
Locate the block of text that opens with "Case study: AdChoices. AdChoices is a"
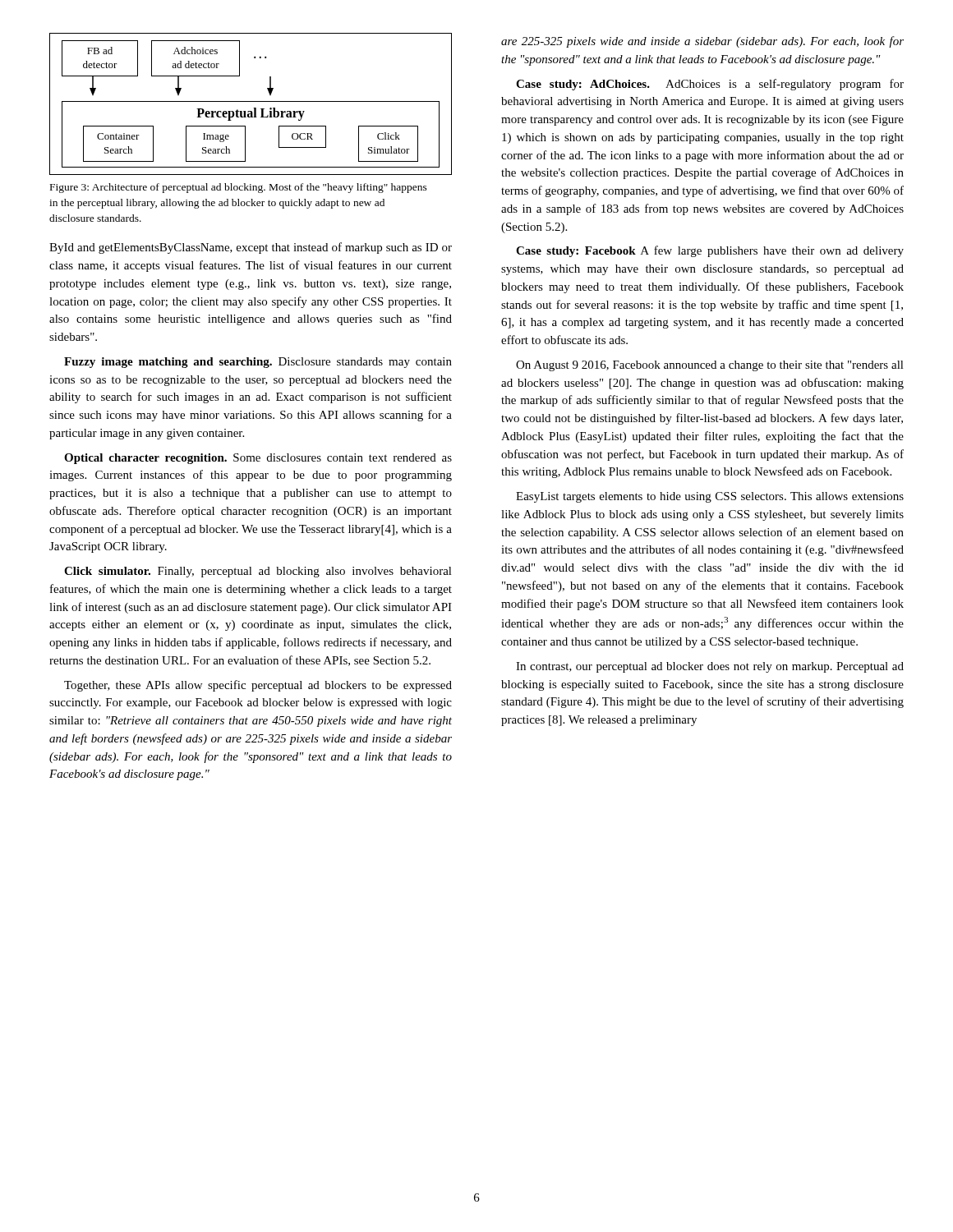[x=702, y=156]
